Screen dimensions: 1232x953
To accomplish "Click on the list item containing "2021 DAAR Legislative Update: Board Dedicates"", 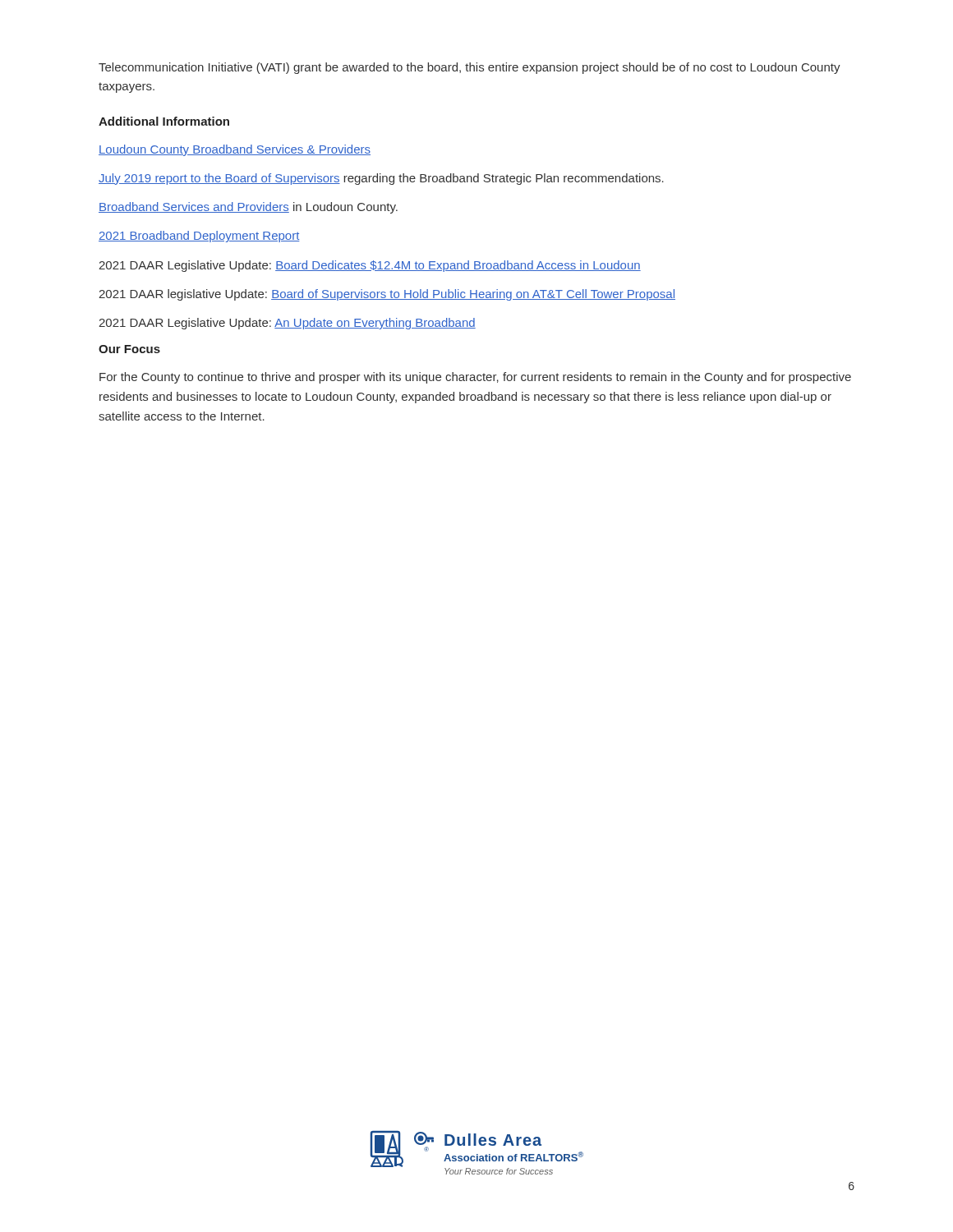I will pyautogui.click(x=370, y=264).
